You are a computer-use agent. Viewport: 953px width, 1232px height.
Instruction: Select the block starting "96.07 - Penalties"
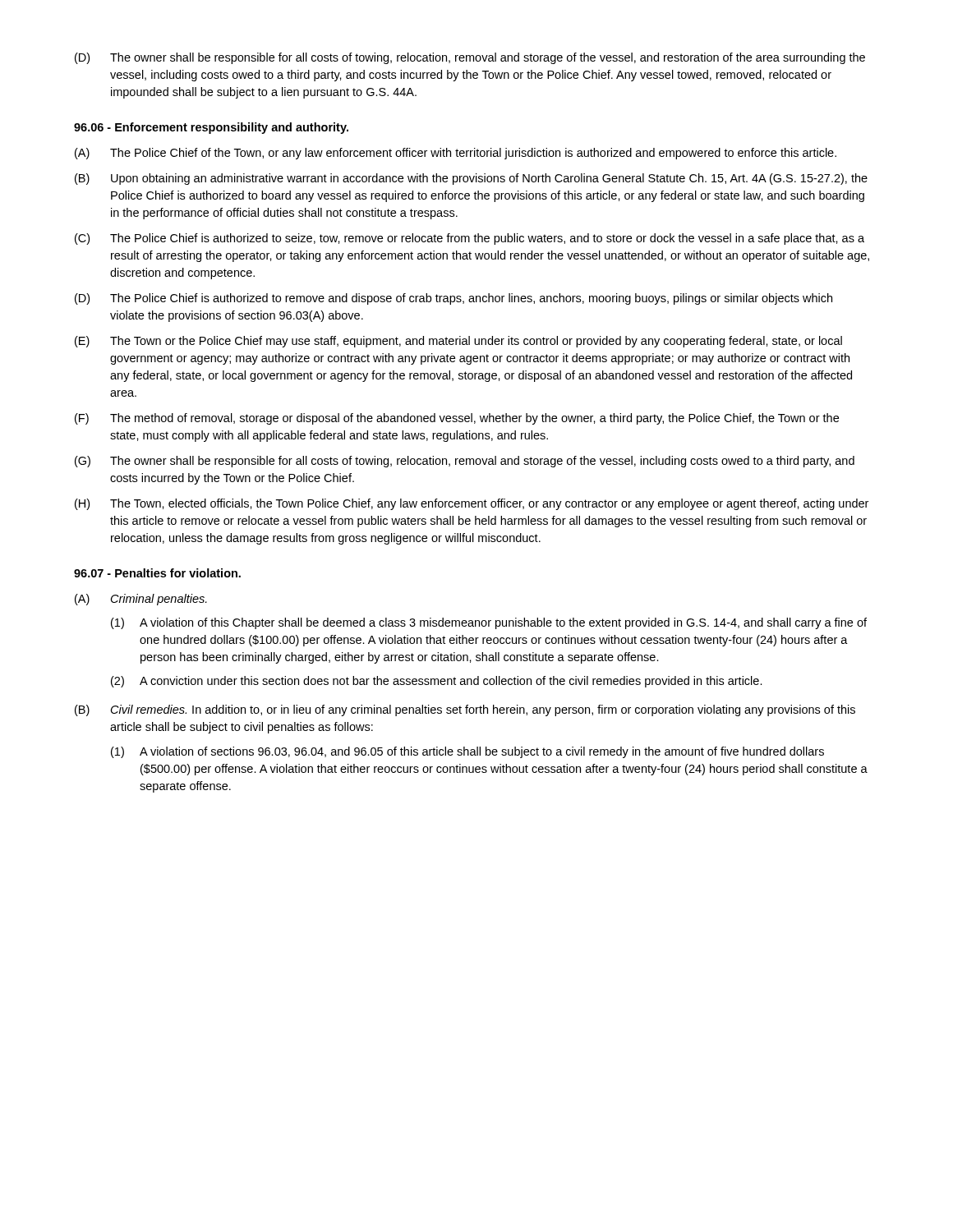click(158, 574)
